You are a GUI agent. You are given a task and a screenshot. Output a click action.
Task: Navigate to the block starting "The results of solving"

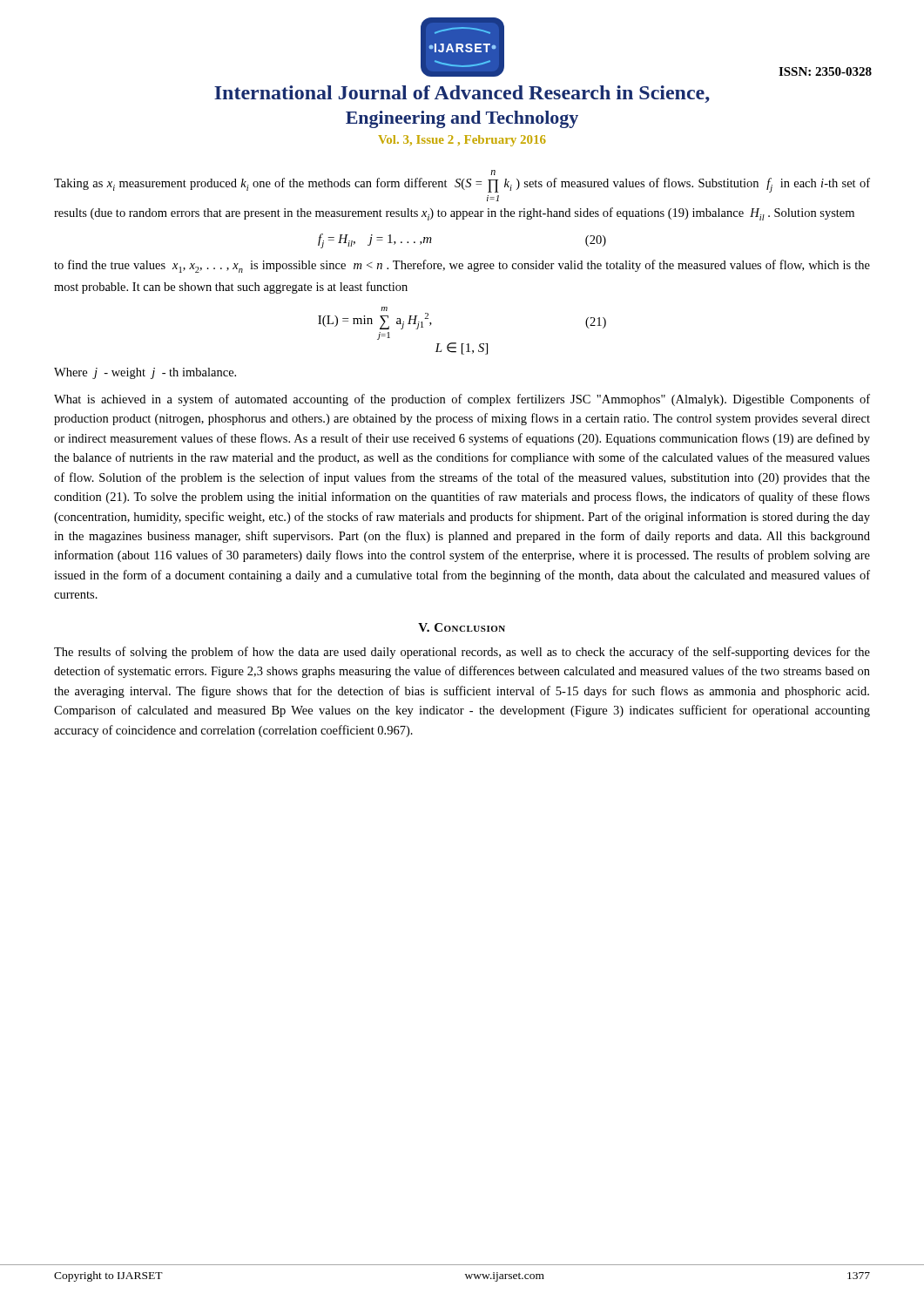point(462,691)
